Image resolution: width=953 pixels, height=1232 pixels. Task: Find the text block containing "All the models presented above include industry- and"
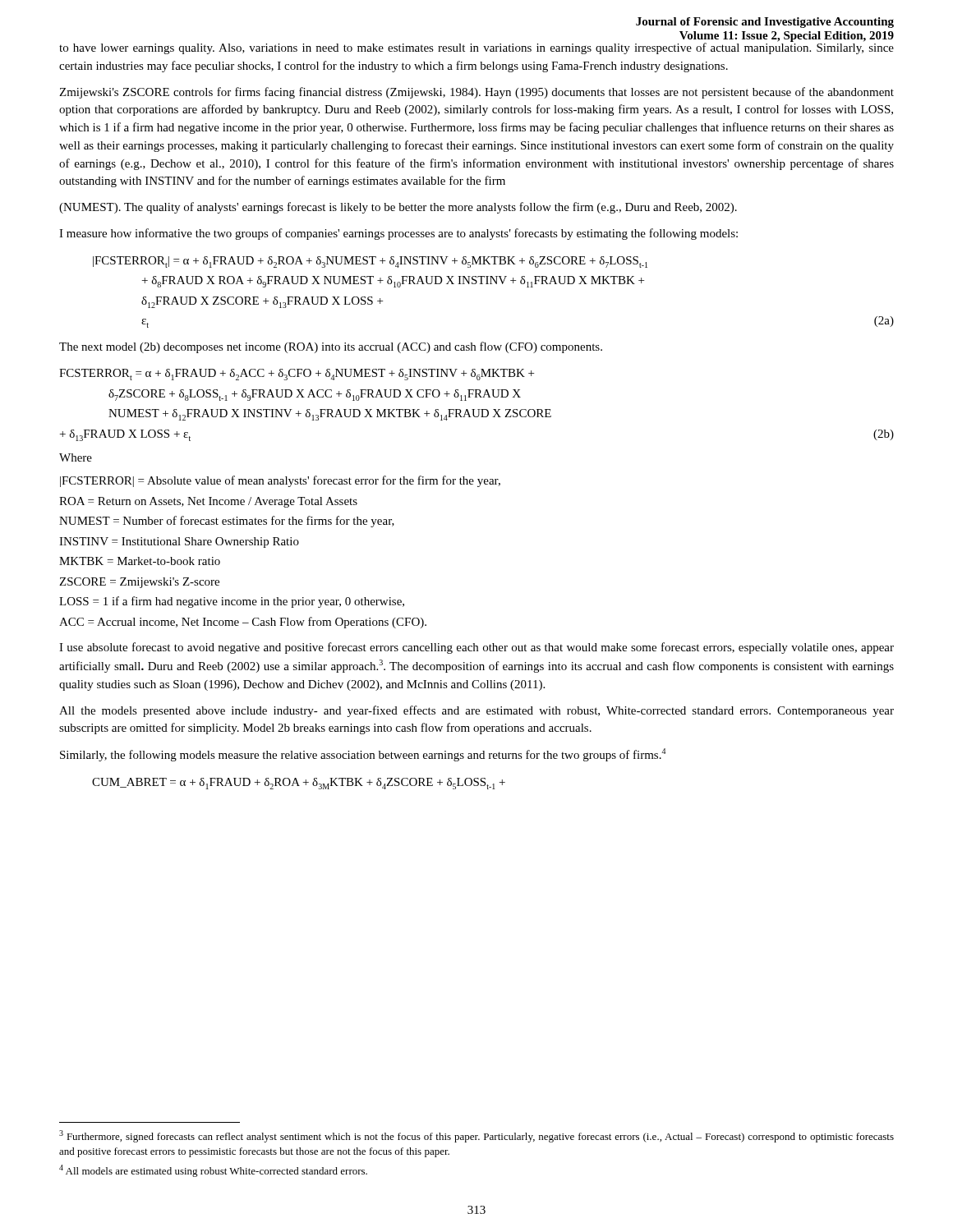[476, 720]
